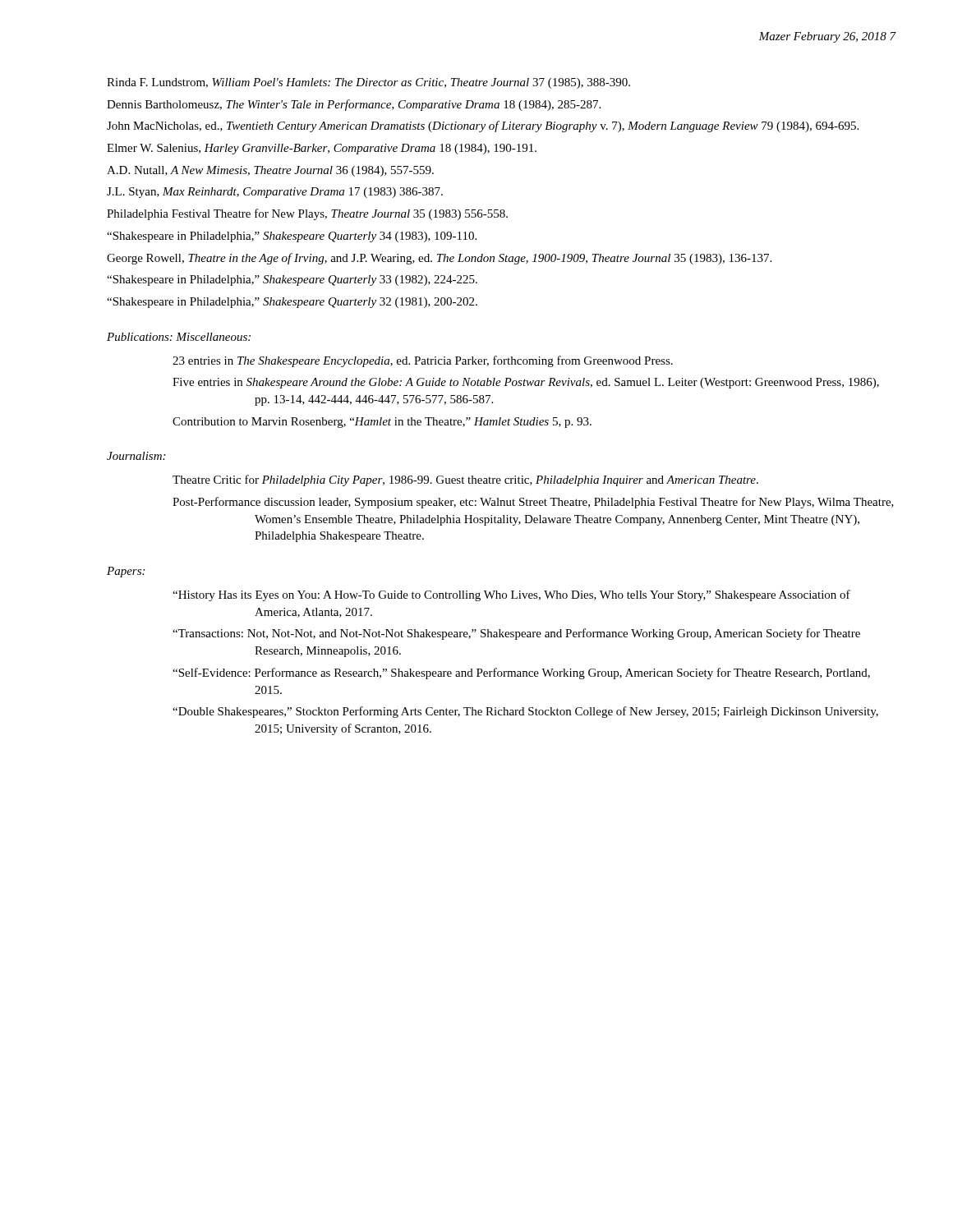953x1232 pixels.
Task: Locate the element starting "Five entries in Shakespeare"
Action: point(526,391)
